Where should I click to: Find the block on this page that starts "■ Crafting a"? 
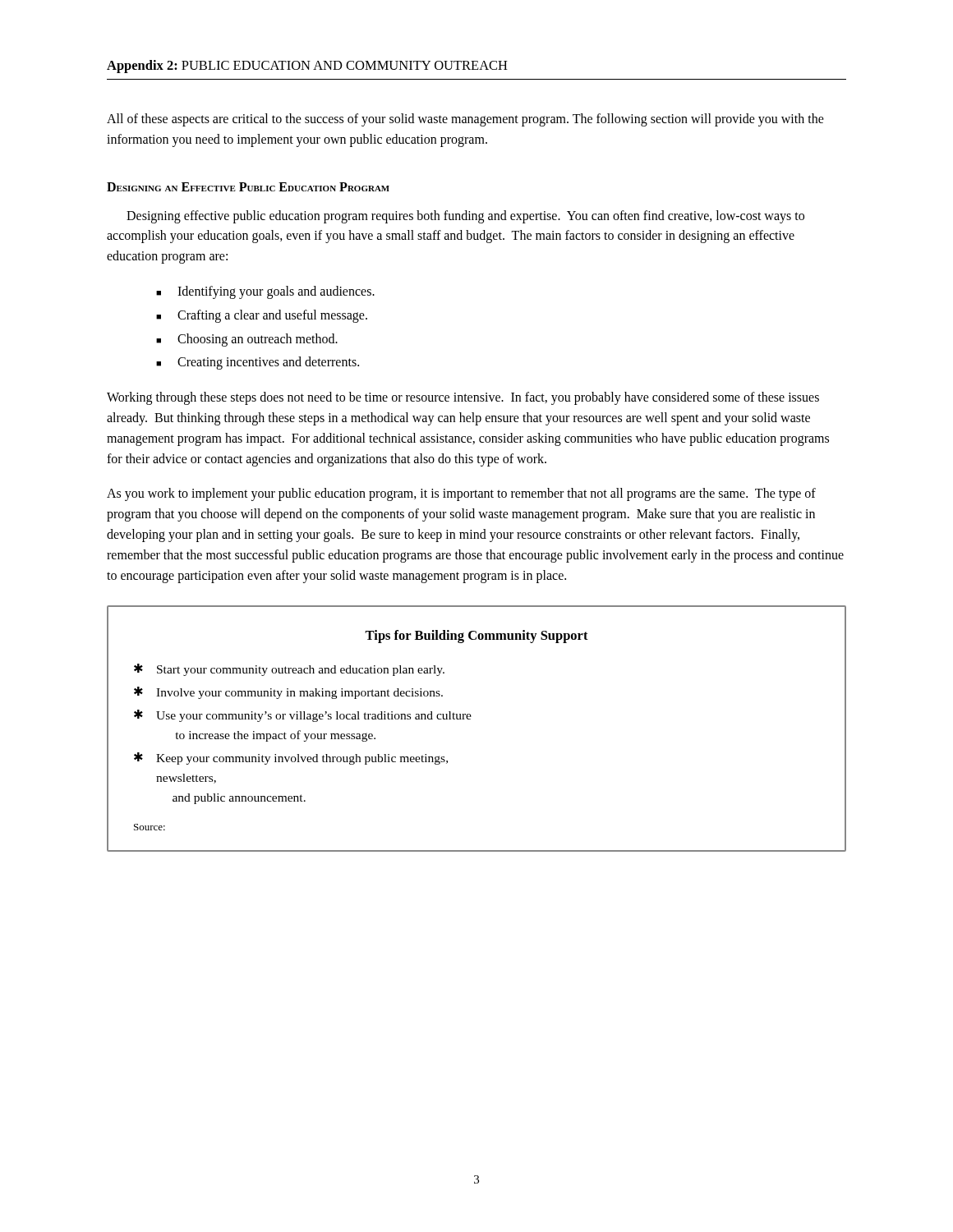coord(262,316)
